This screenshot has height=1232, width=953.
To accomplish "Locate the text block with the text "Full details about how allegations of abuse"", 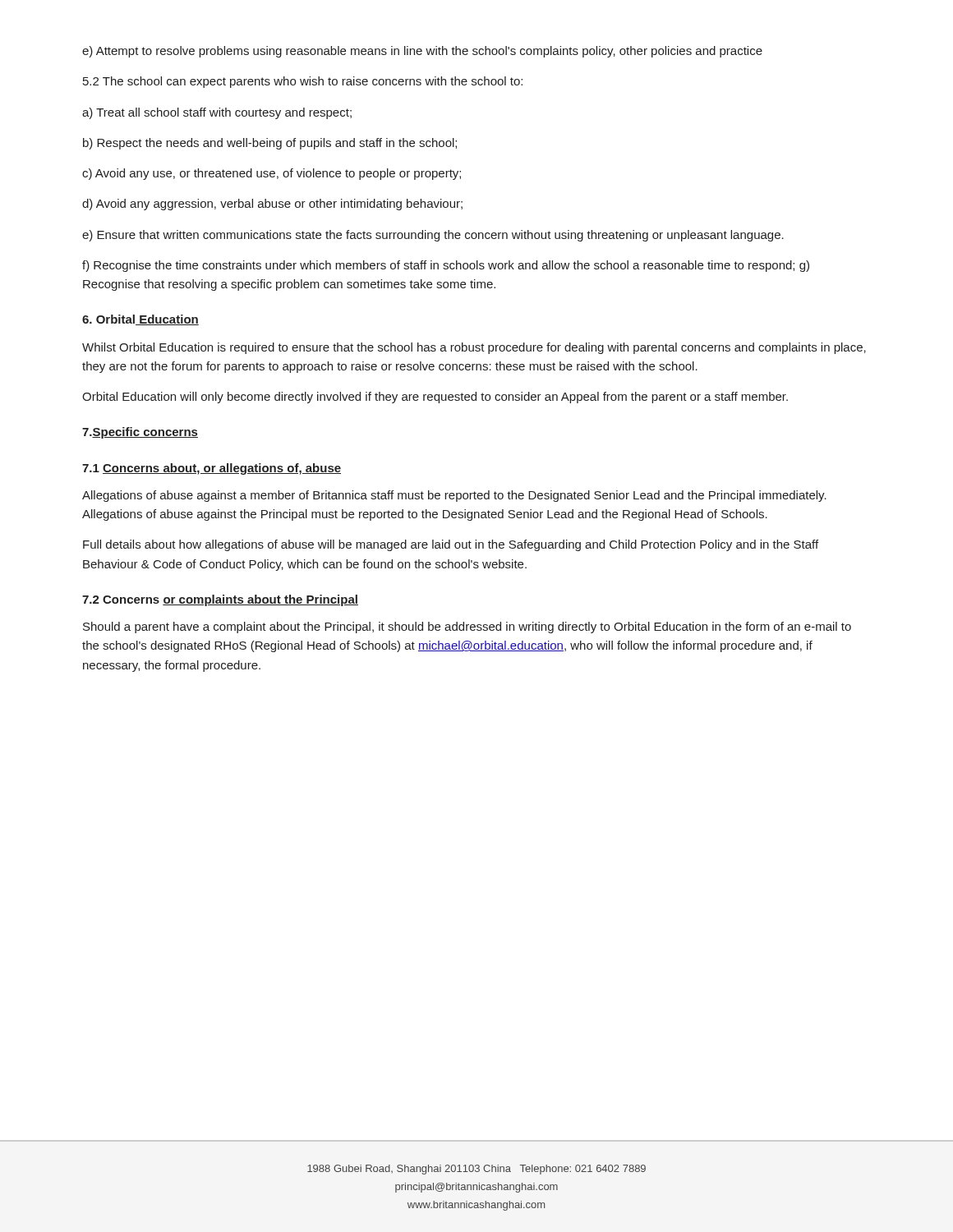I will tap(450, 554).
